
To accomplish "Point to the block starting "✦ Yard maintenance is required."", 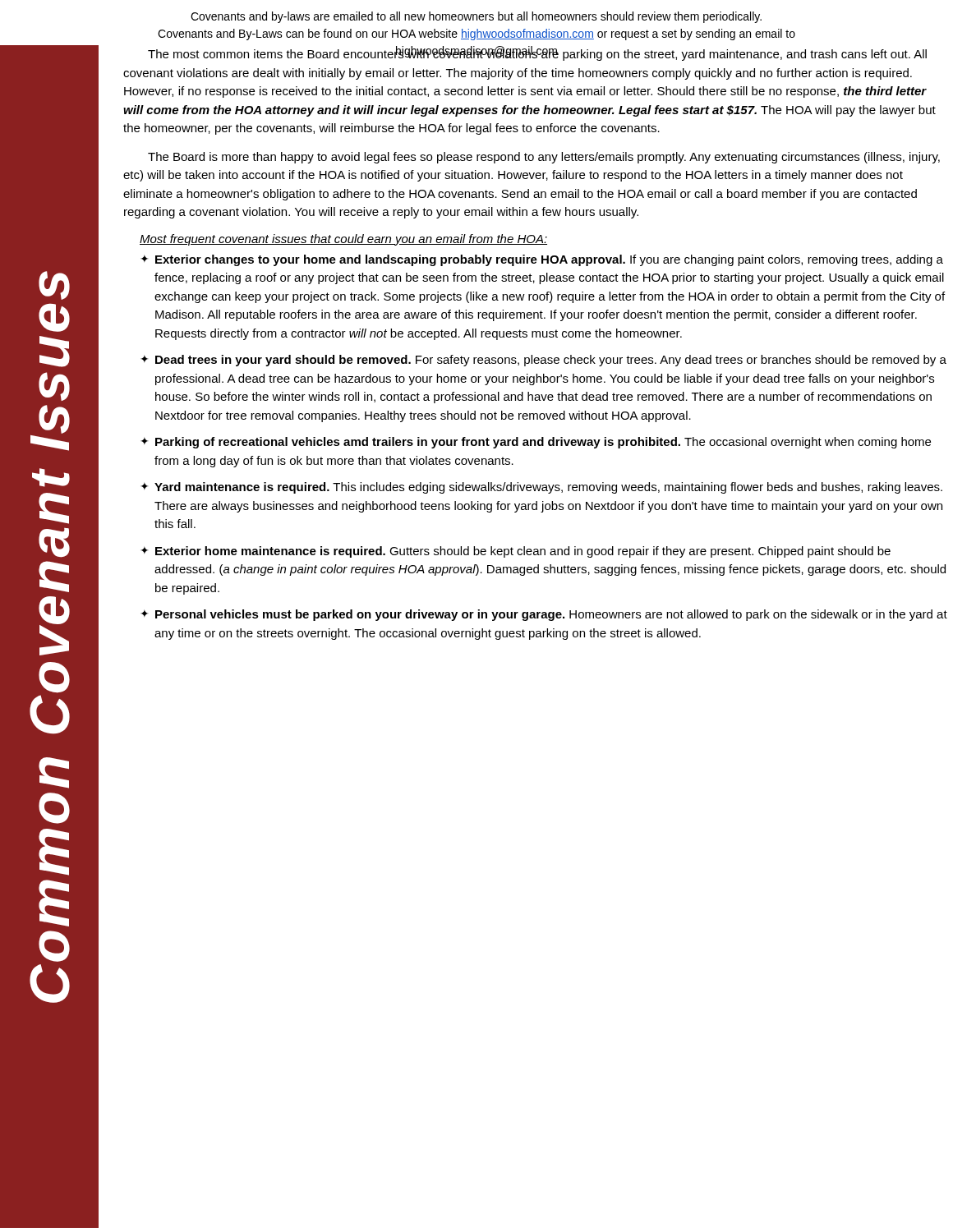I will (x=544, y=506).
